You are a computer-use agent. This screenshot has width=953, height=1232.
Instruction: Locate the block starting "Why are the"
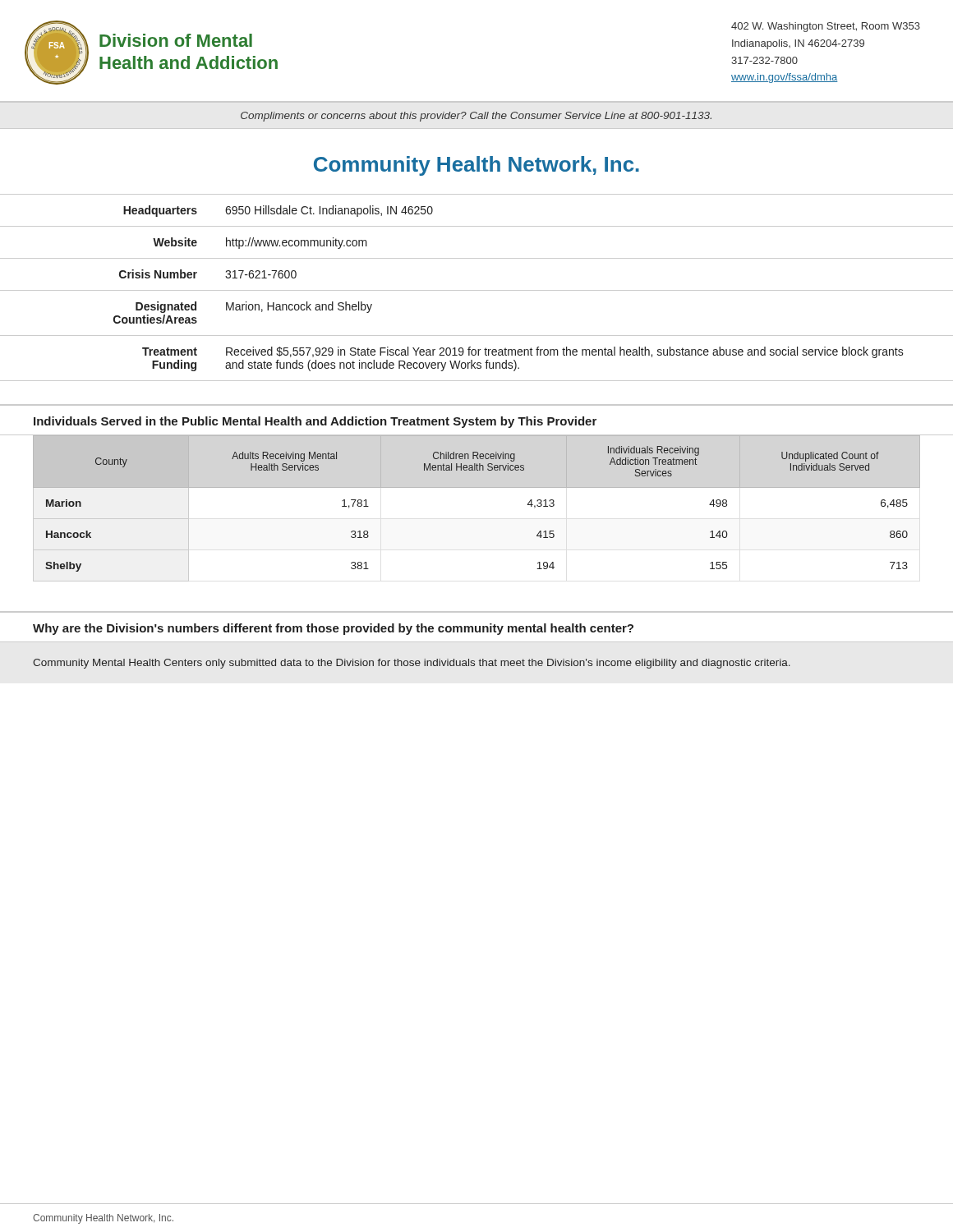tap(334, 628)
